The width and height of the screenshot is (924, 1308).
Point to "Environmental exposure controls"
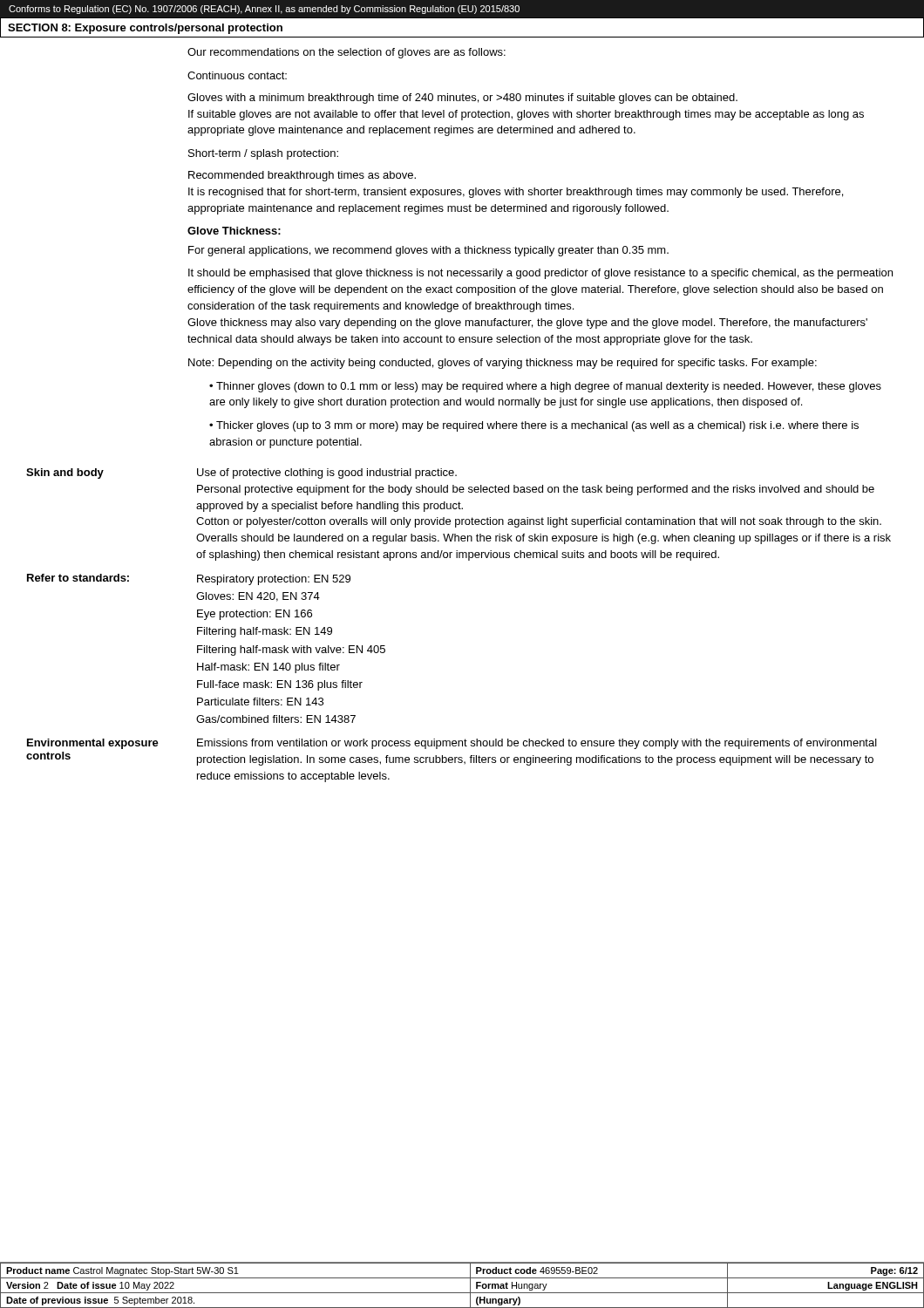92,749
